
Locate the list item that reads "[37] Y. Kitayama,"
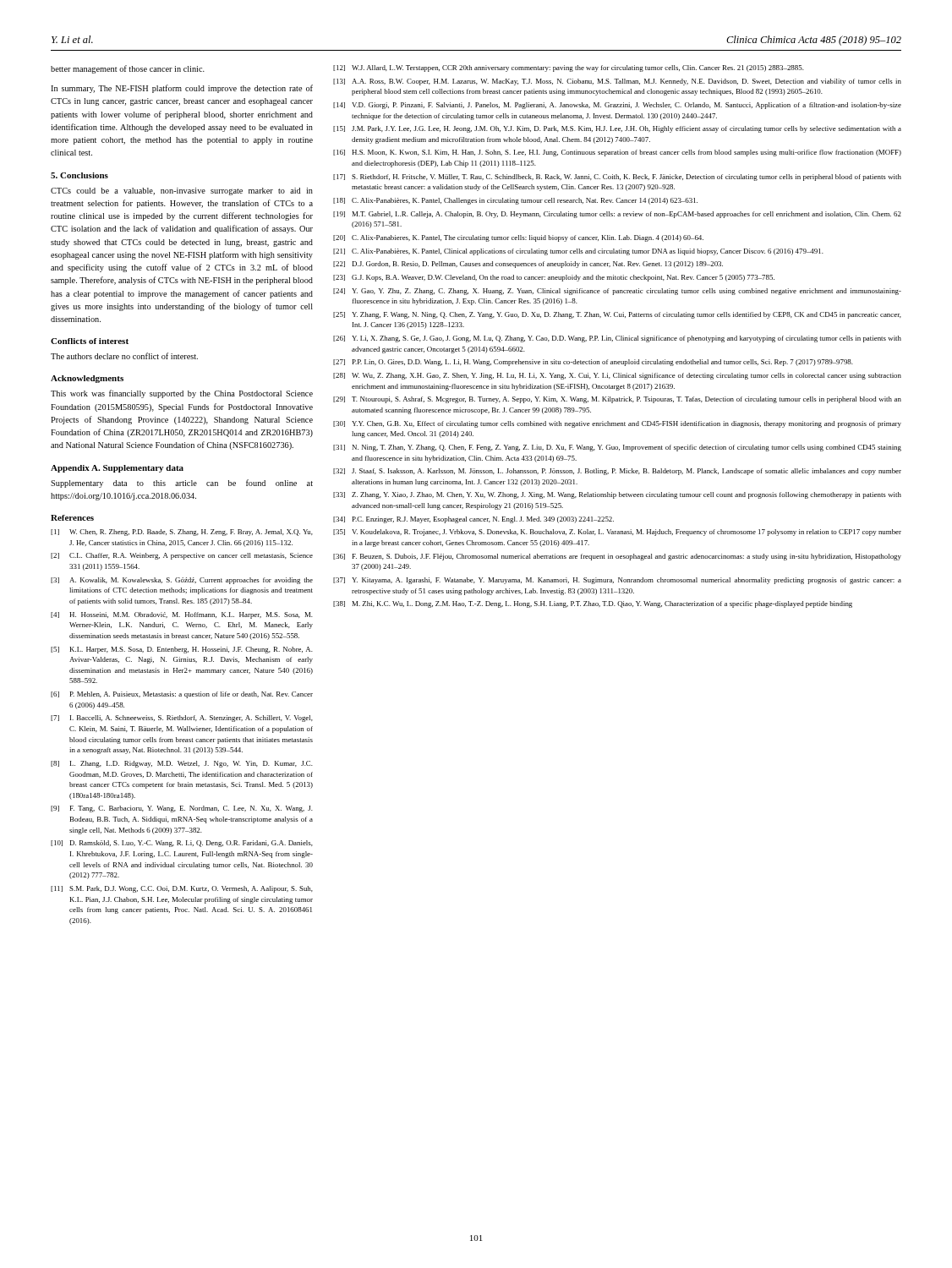(x=617, y=585)
